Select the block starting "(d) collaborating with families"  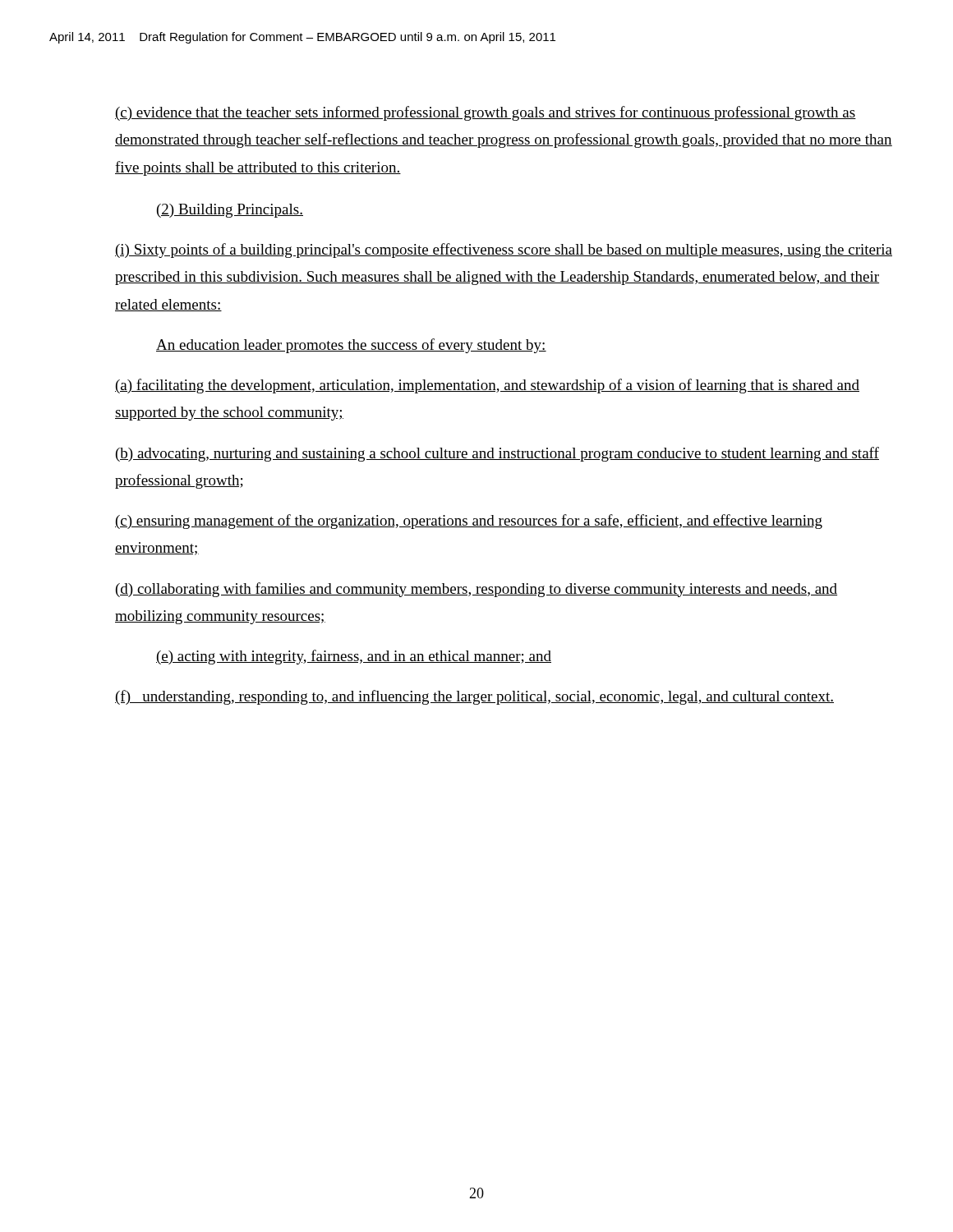tap(476, 602)
